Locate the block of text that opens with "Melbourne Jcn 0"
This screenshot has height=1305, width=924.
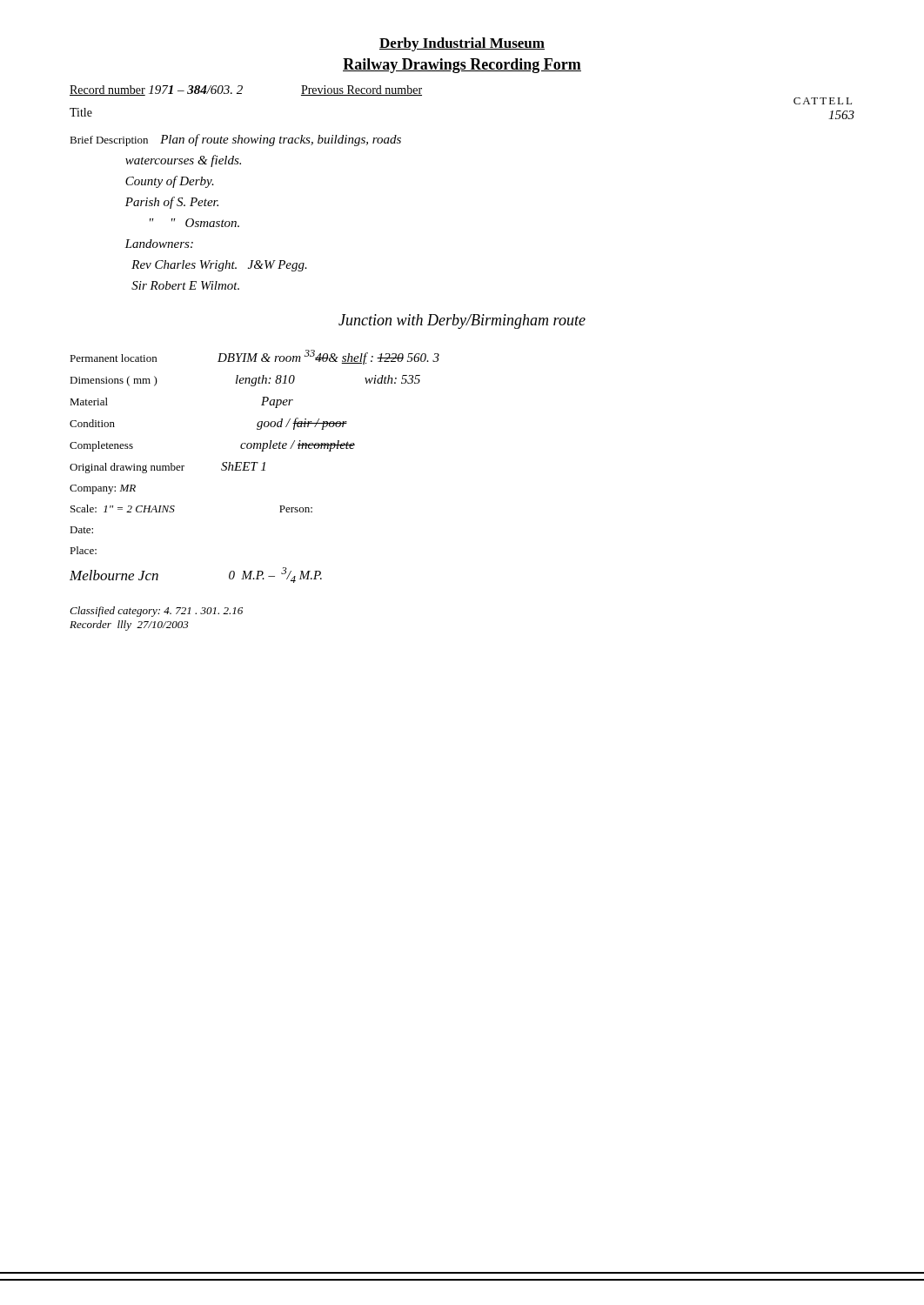(117, 575)
